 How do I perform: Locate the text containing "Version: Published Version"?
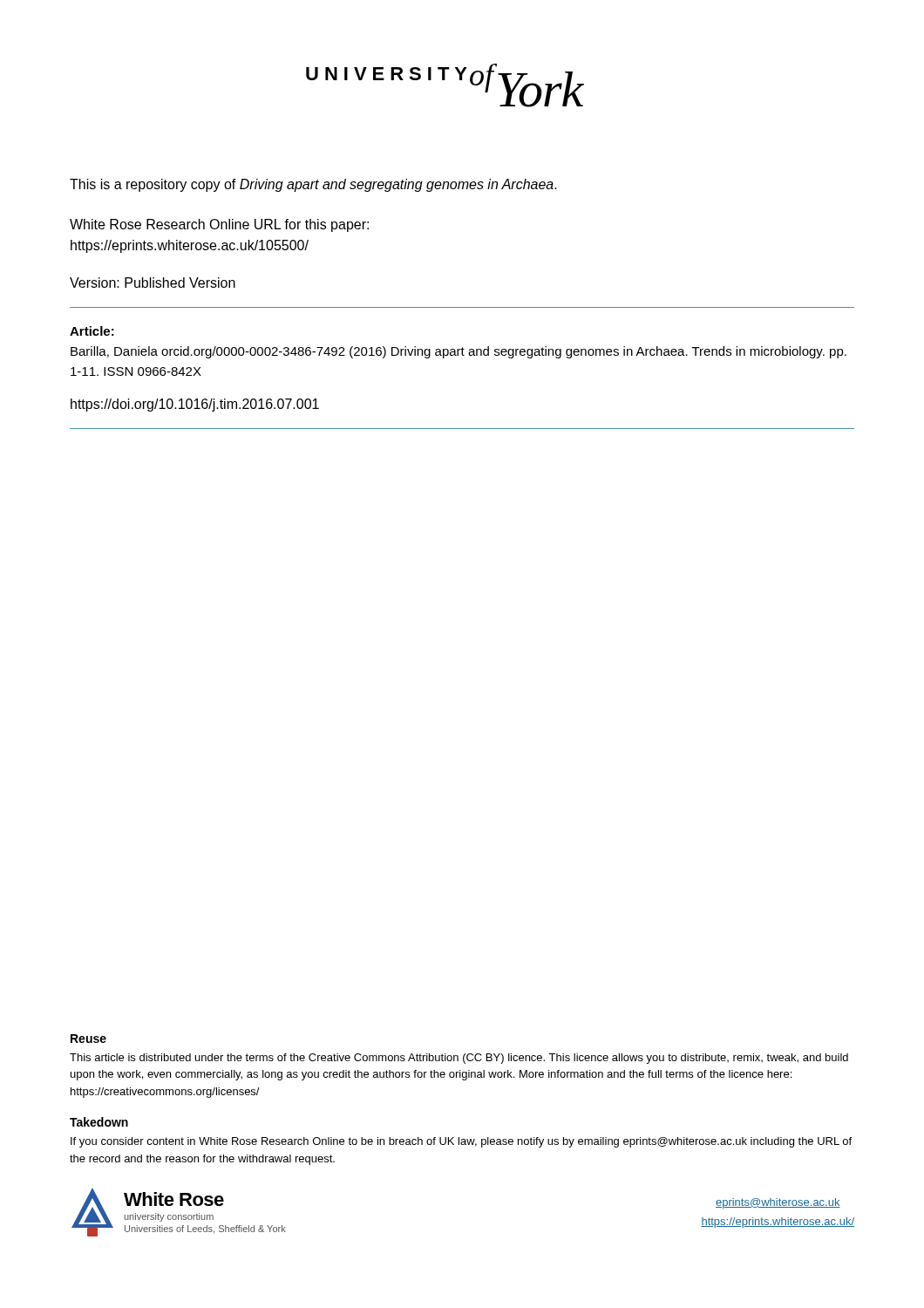153,283
